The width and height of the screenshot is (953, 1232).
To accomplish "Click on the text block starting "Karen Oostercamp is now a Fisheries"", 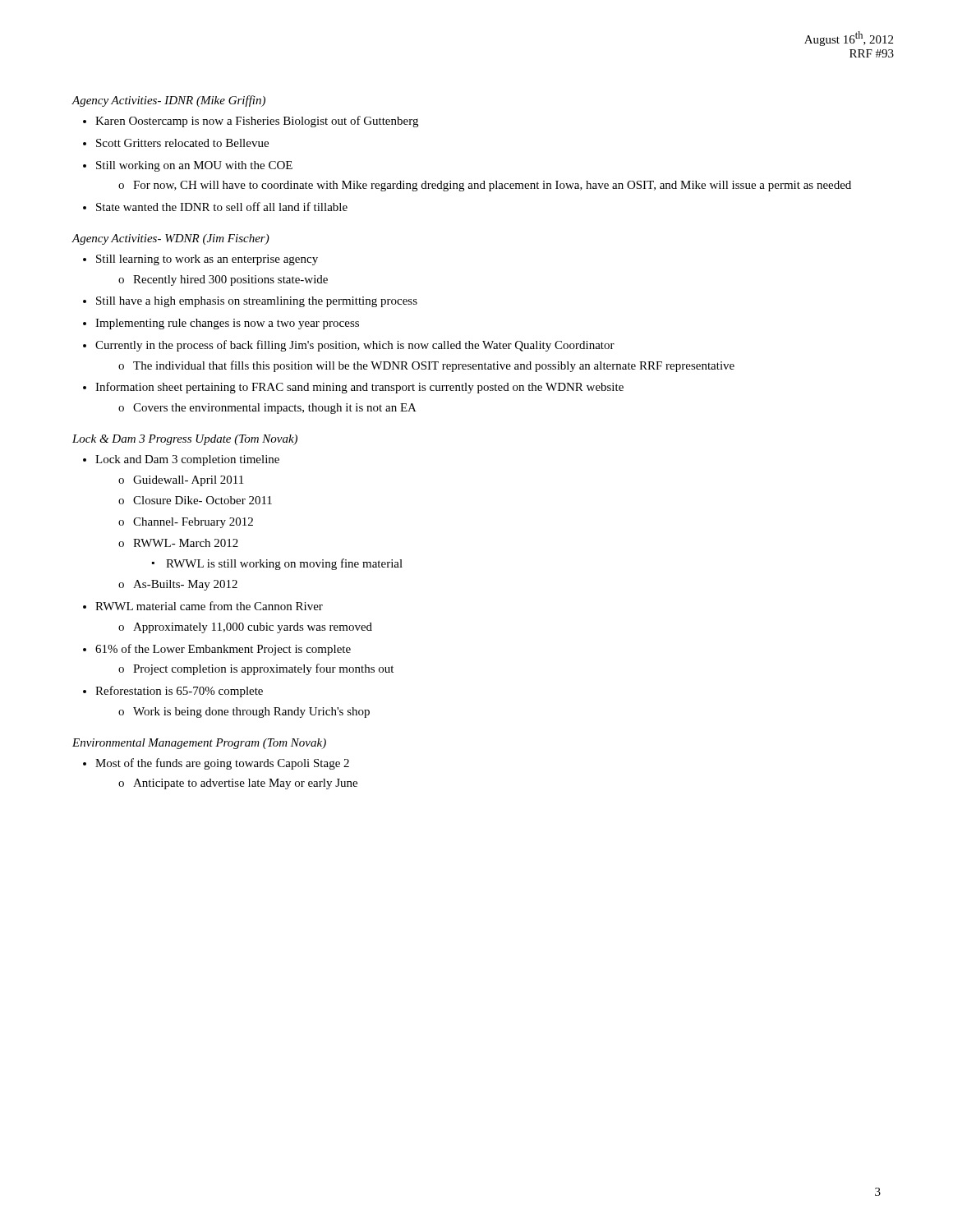I will [x=257, y=121].
